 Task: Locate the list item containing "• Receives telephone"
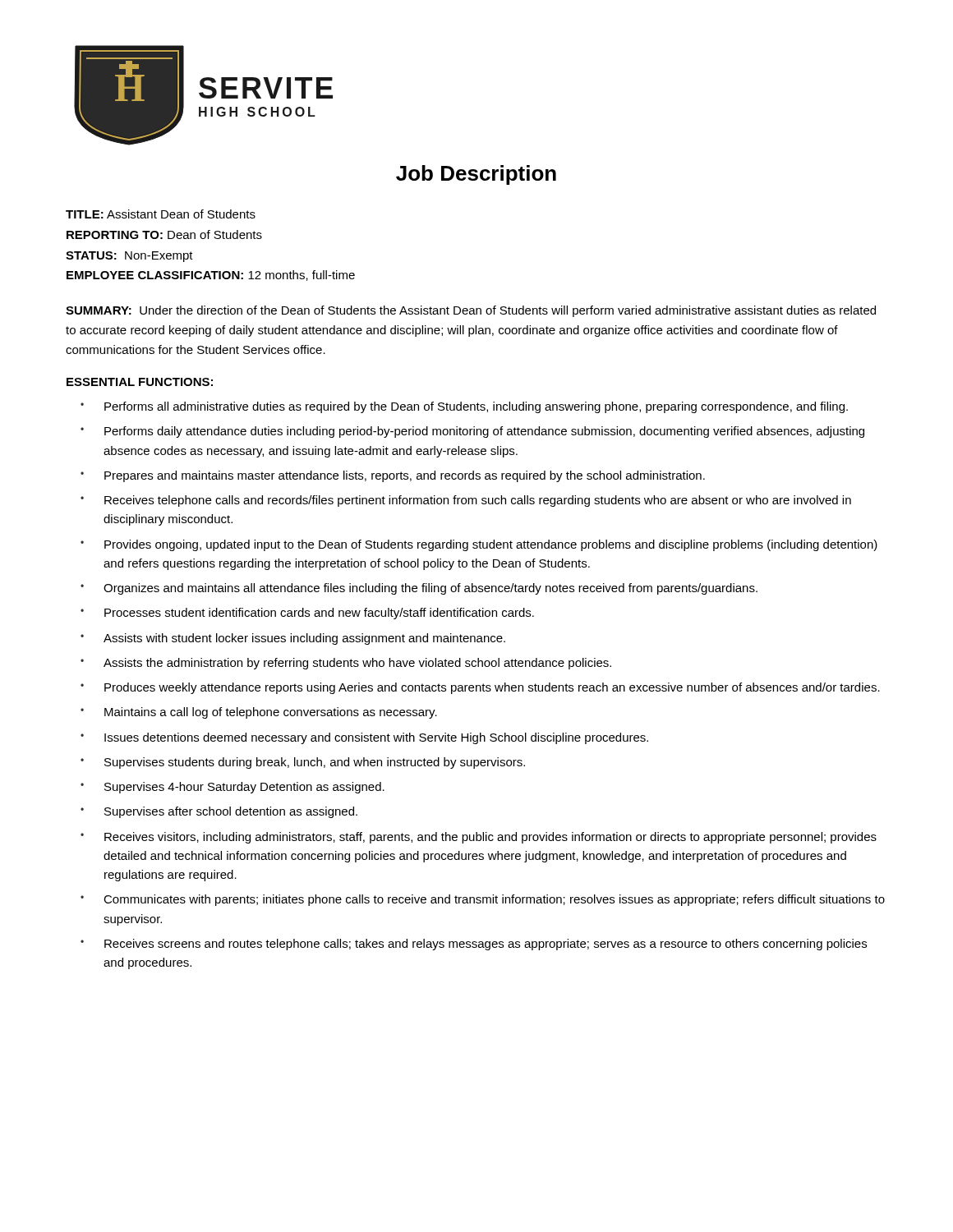pos(476,509)
